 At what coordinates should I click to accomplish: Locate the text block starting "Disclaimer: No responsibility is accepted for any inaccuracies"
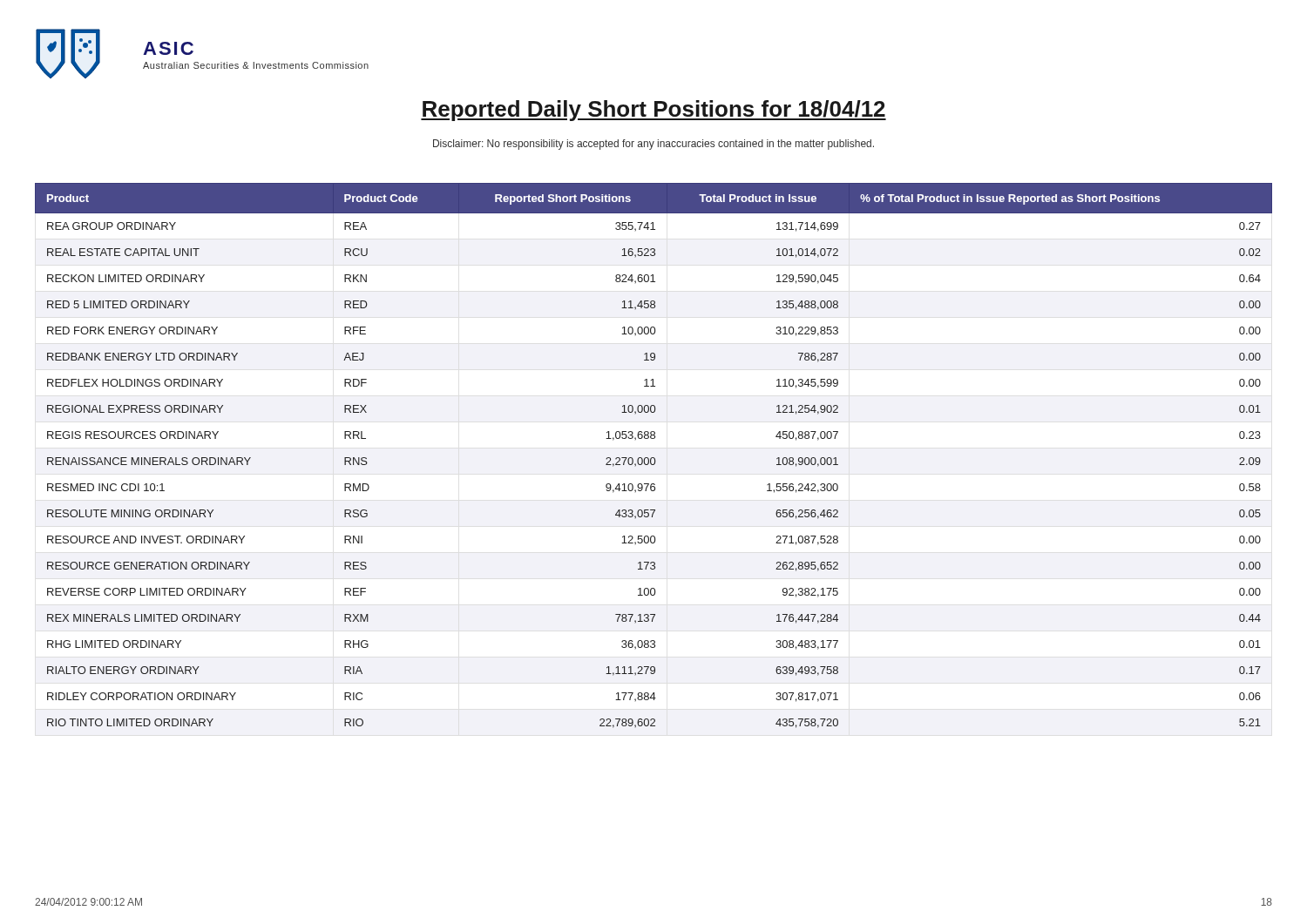click(x=654, y=144)
